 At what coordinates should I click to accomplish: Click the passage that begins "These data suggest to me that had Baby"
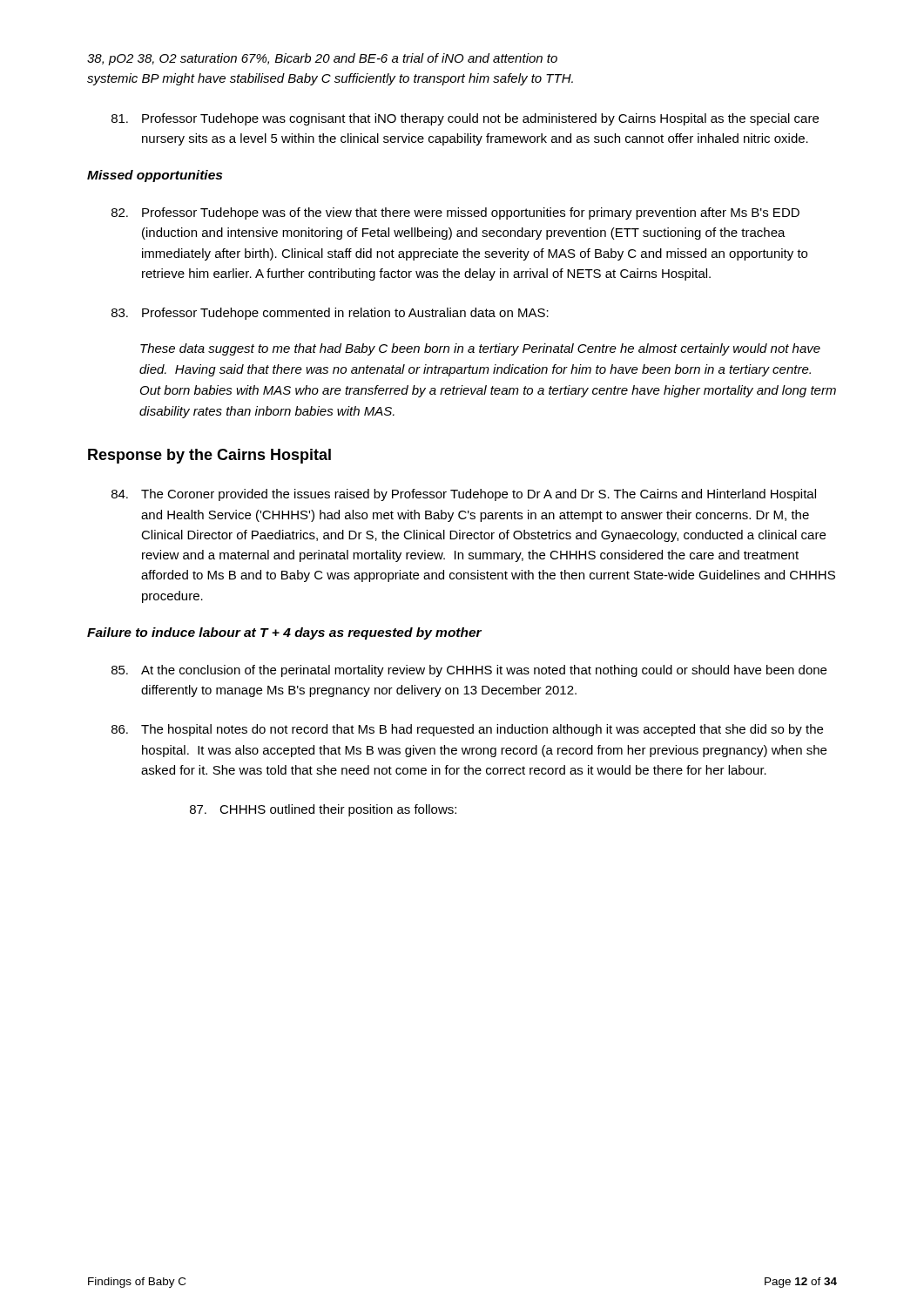[488, 380]
